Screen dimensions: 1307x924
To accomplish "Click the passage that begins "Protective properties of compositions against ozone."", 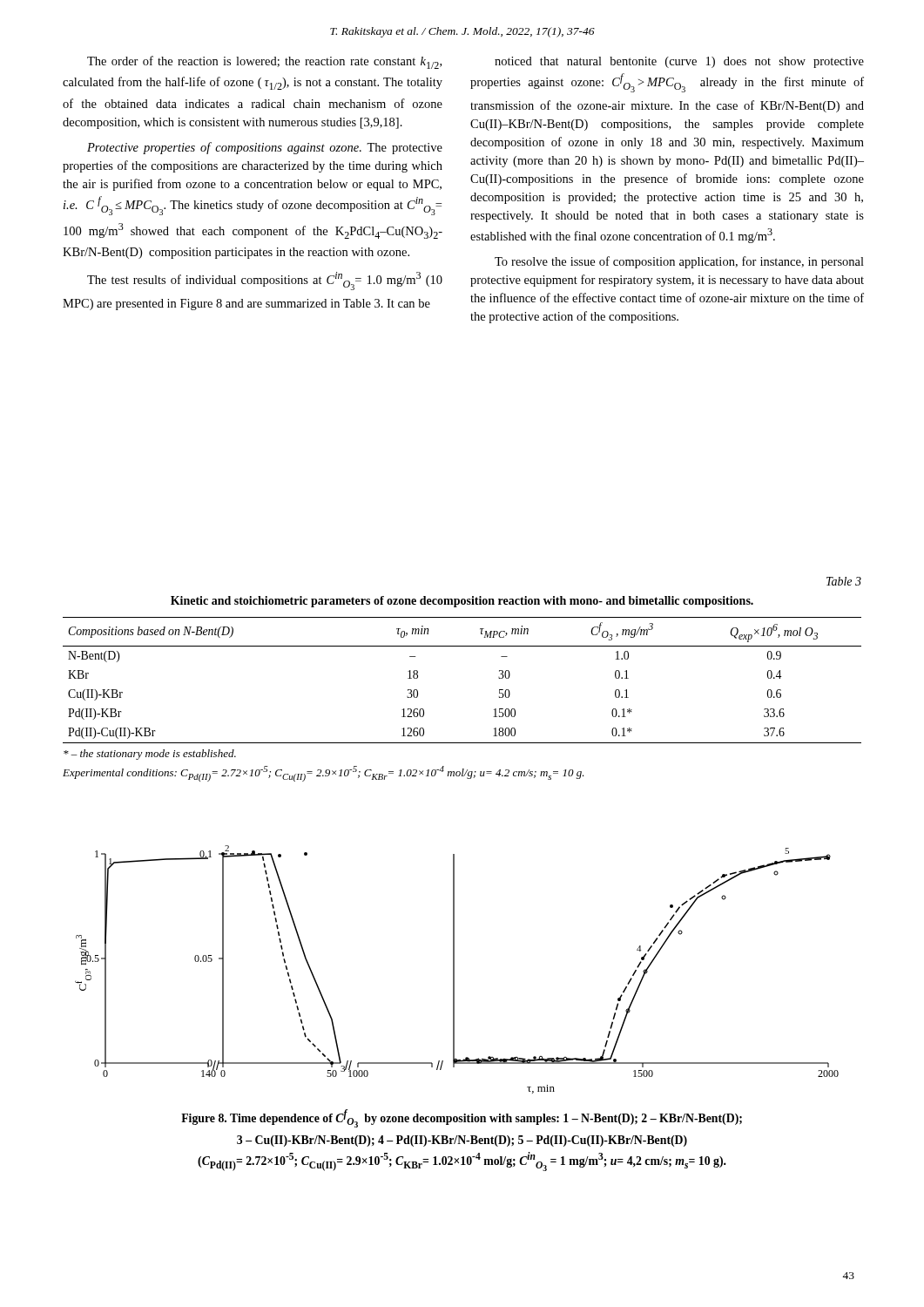I will click(x=253, y=200).
